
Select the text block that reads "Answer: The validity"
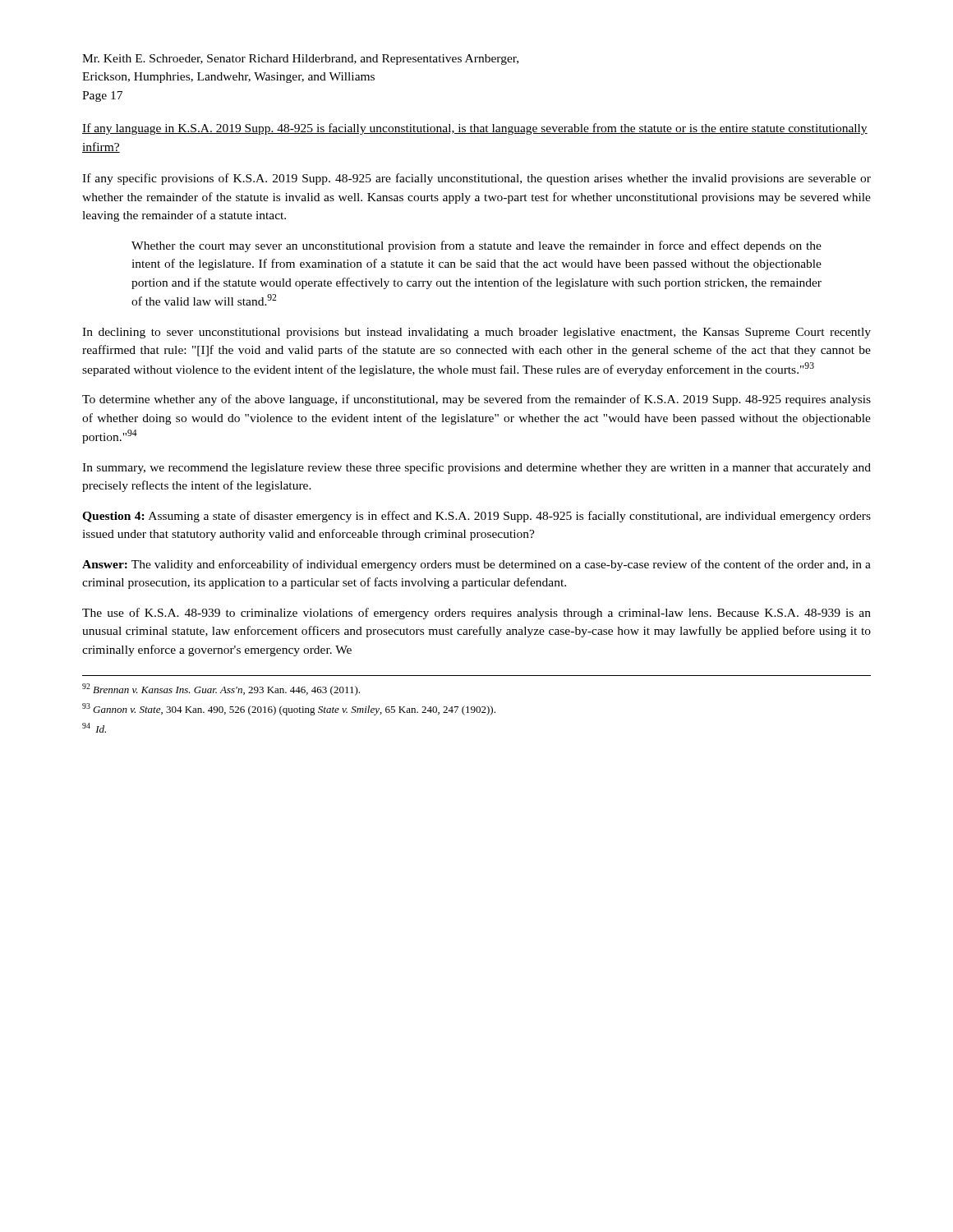(476, 573)
